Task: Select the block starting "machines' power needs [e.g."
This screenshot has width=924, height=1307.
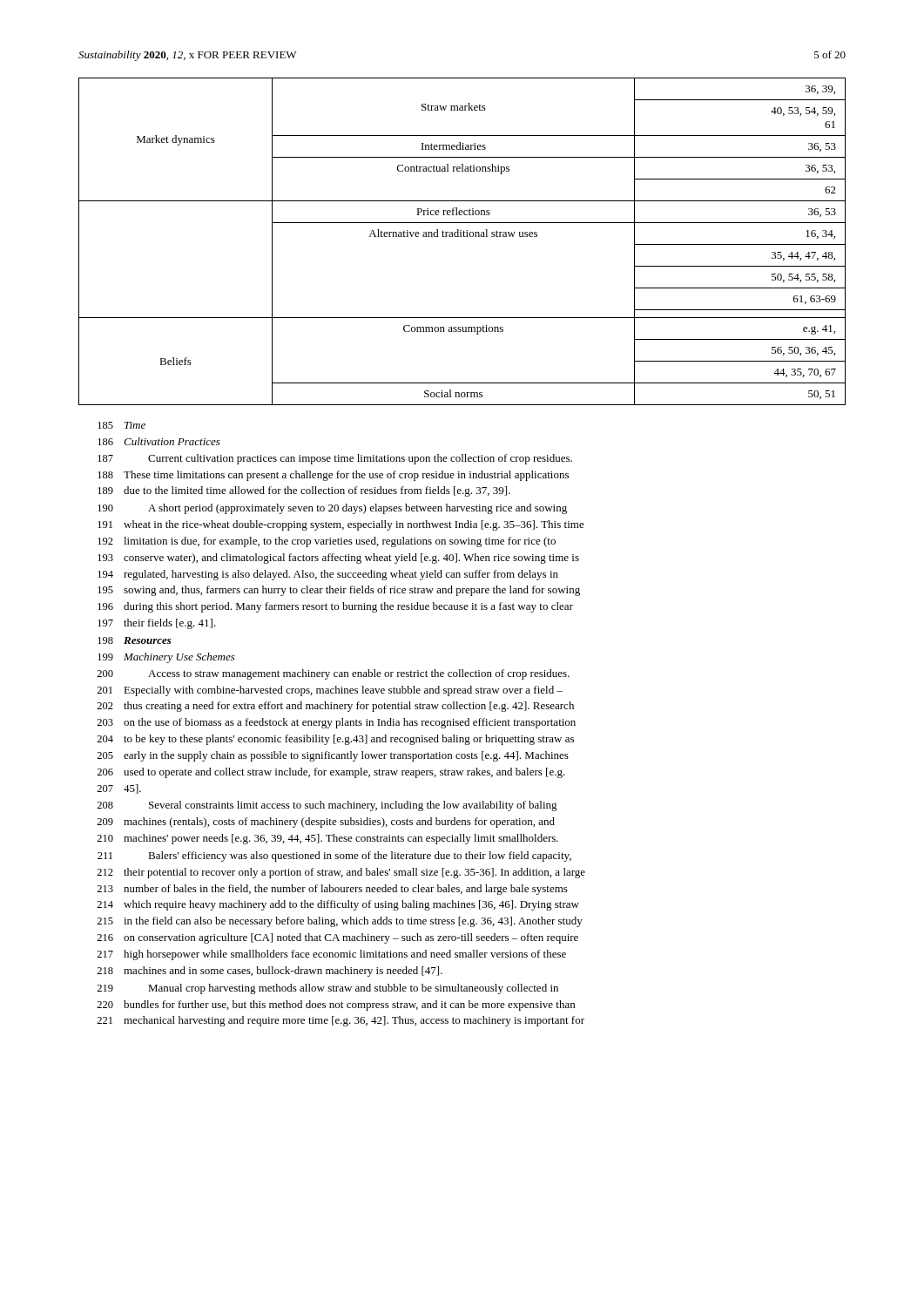Action: pyautogui.click(x=341, y=838)
